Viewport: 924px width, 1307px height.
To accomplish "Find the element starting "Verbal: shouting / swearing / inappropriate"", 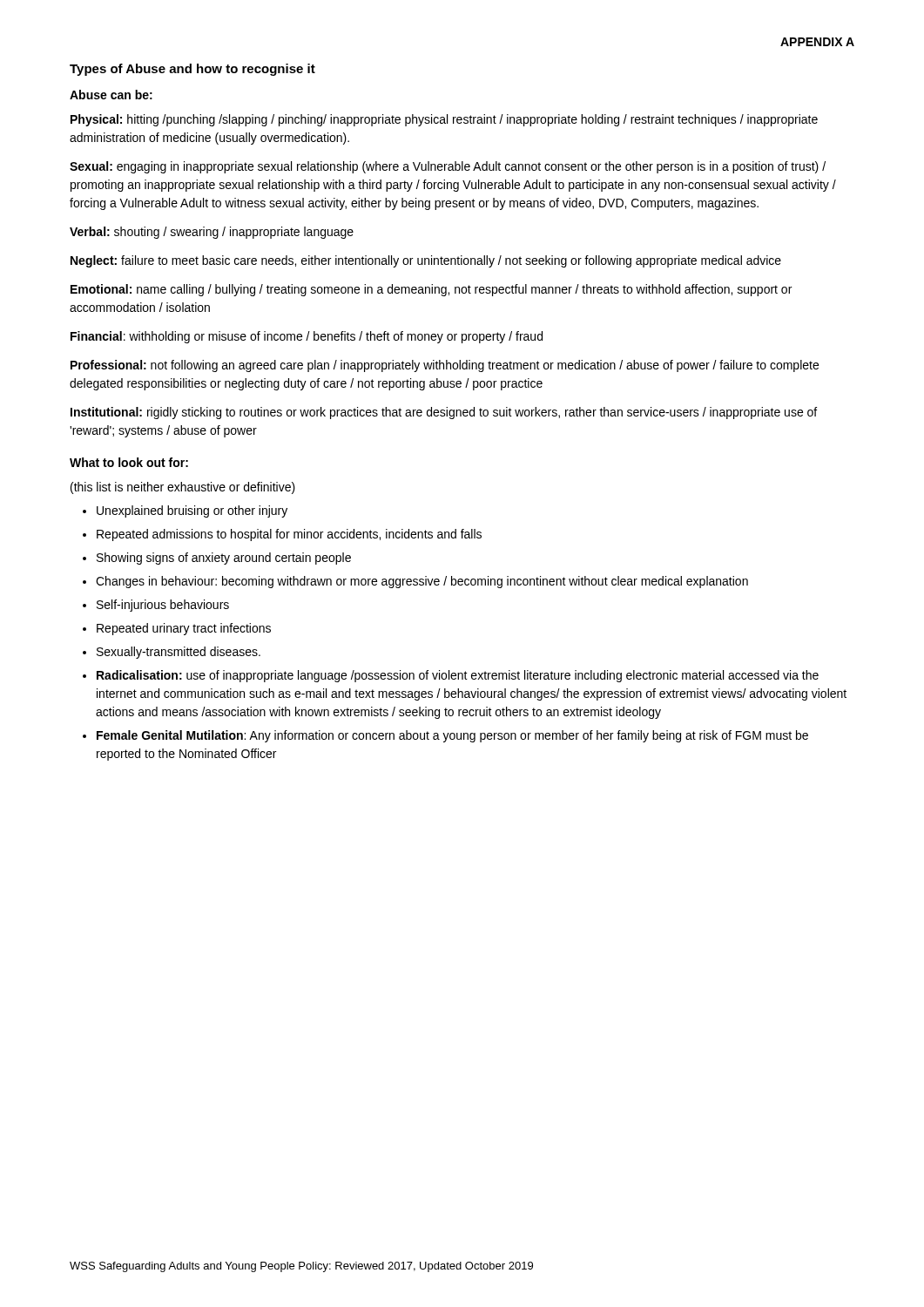I will (212, 232).
